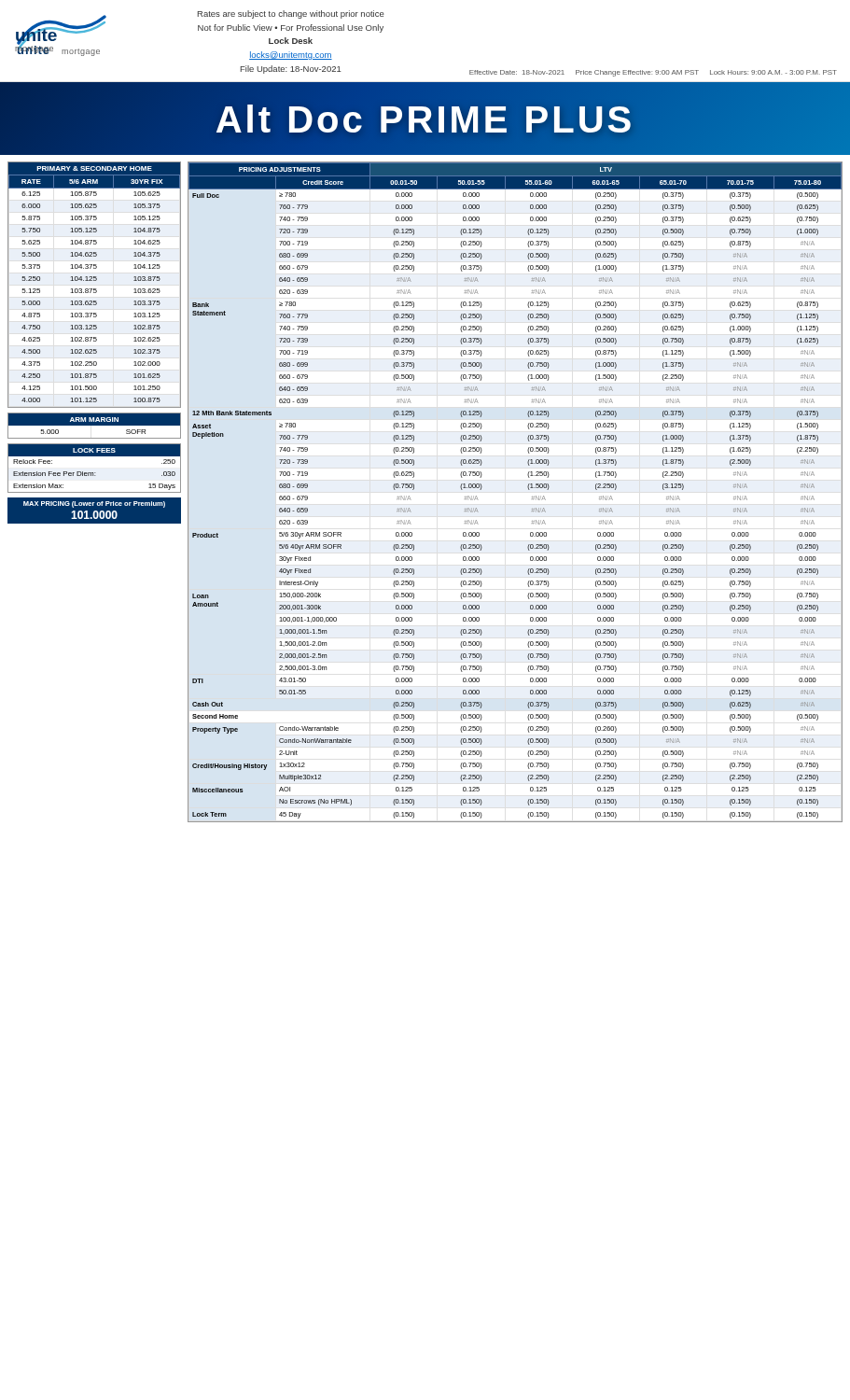850x1400 pixels.
Task: Find the table that mentions "640 - 659"
Action: pos(515,492)
